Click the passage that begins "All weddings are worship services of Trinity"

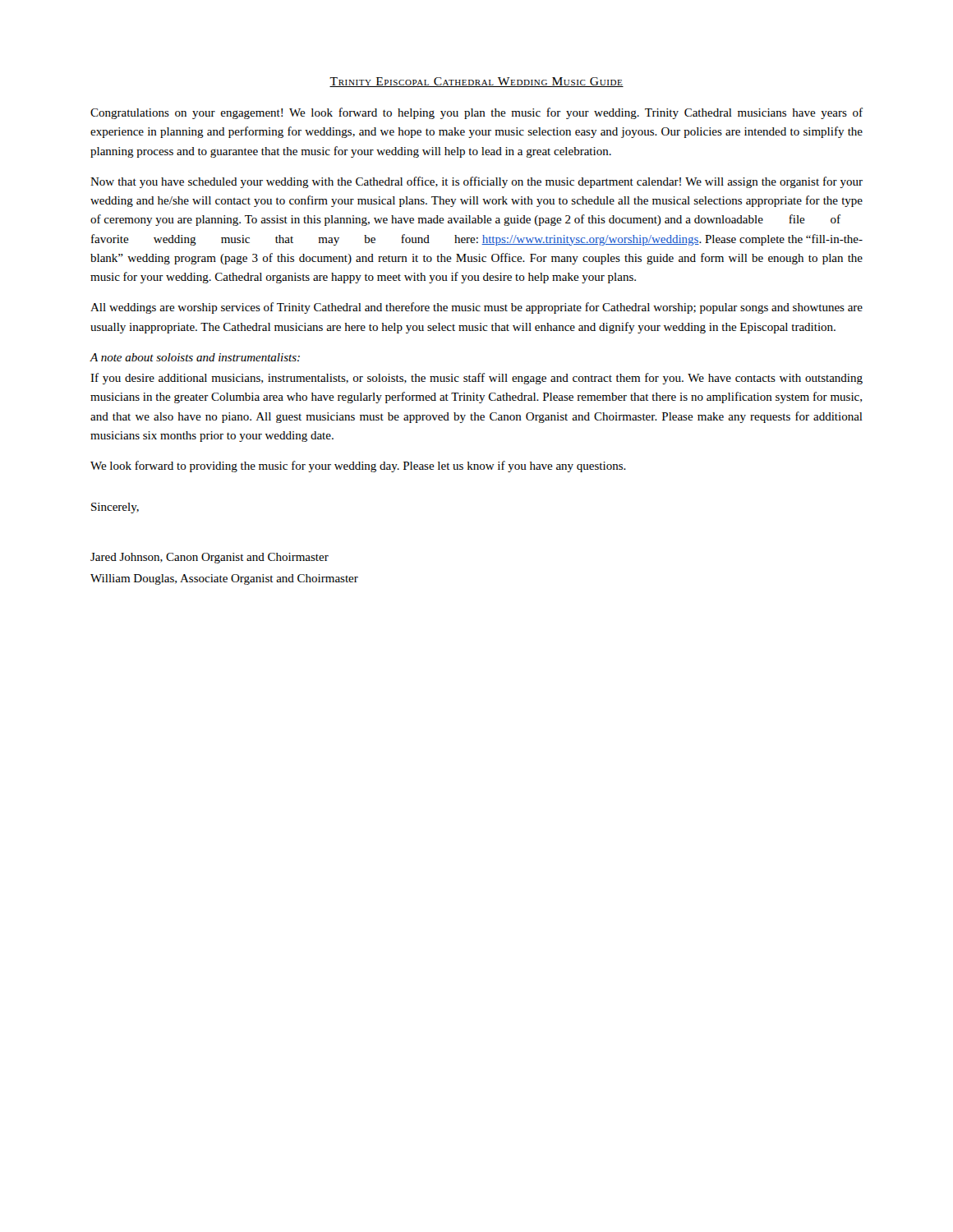pos(476,317)
